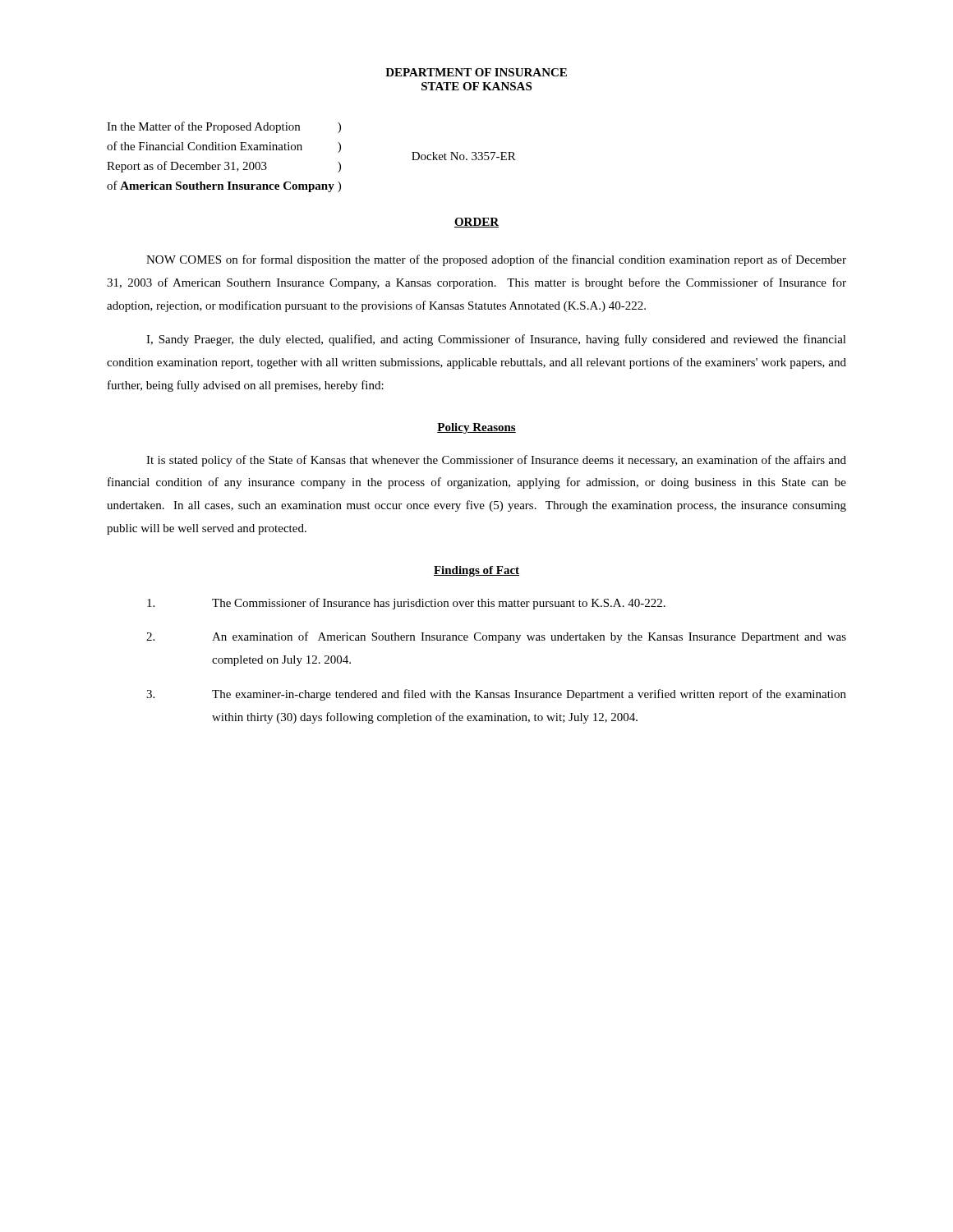Navigate to the block starting "Findings of Fact"

pos(476,570)
